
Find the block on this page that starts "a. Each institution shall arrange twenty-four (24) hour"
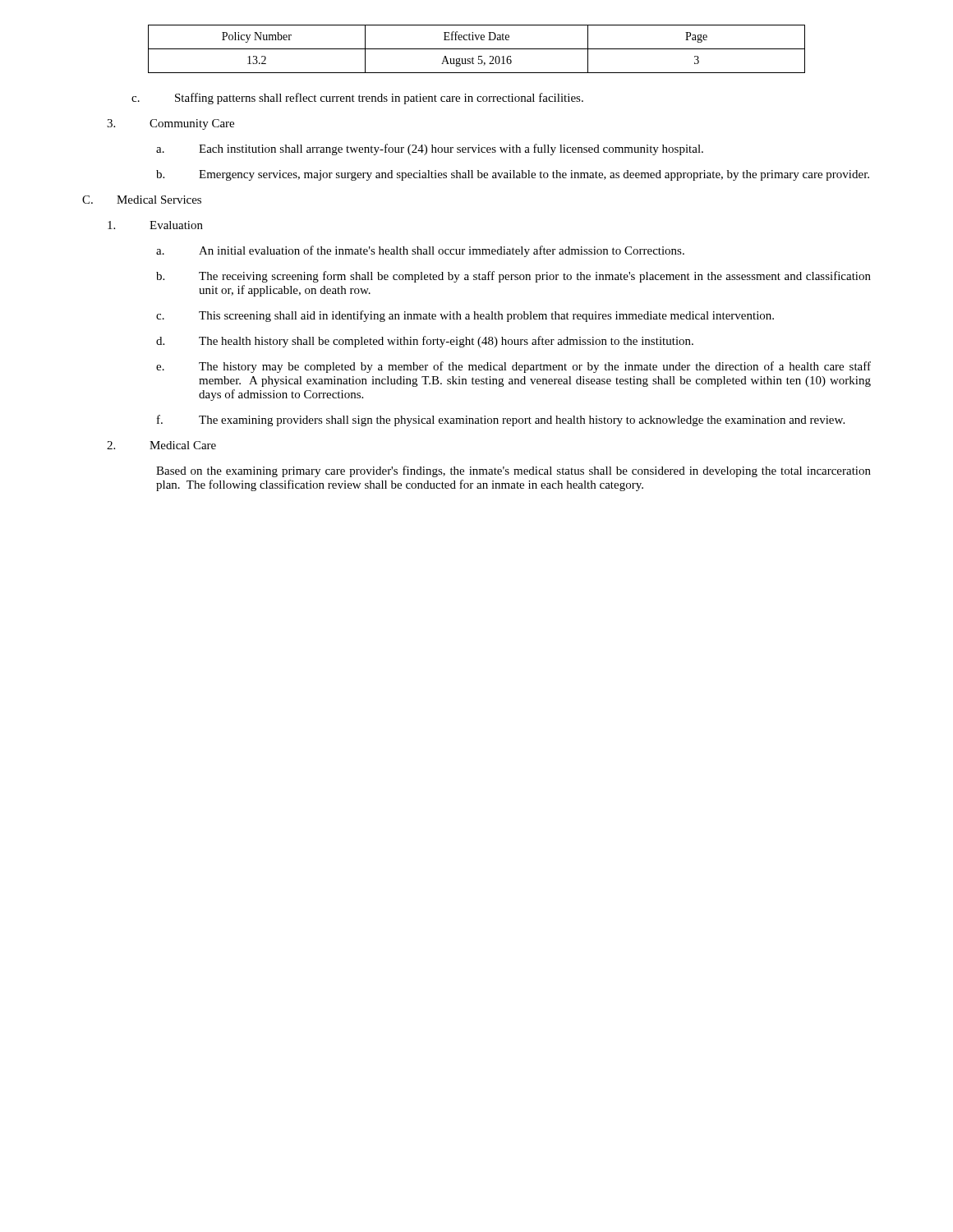(x=513, y=149)
